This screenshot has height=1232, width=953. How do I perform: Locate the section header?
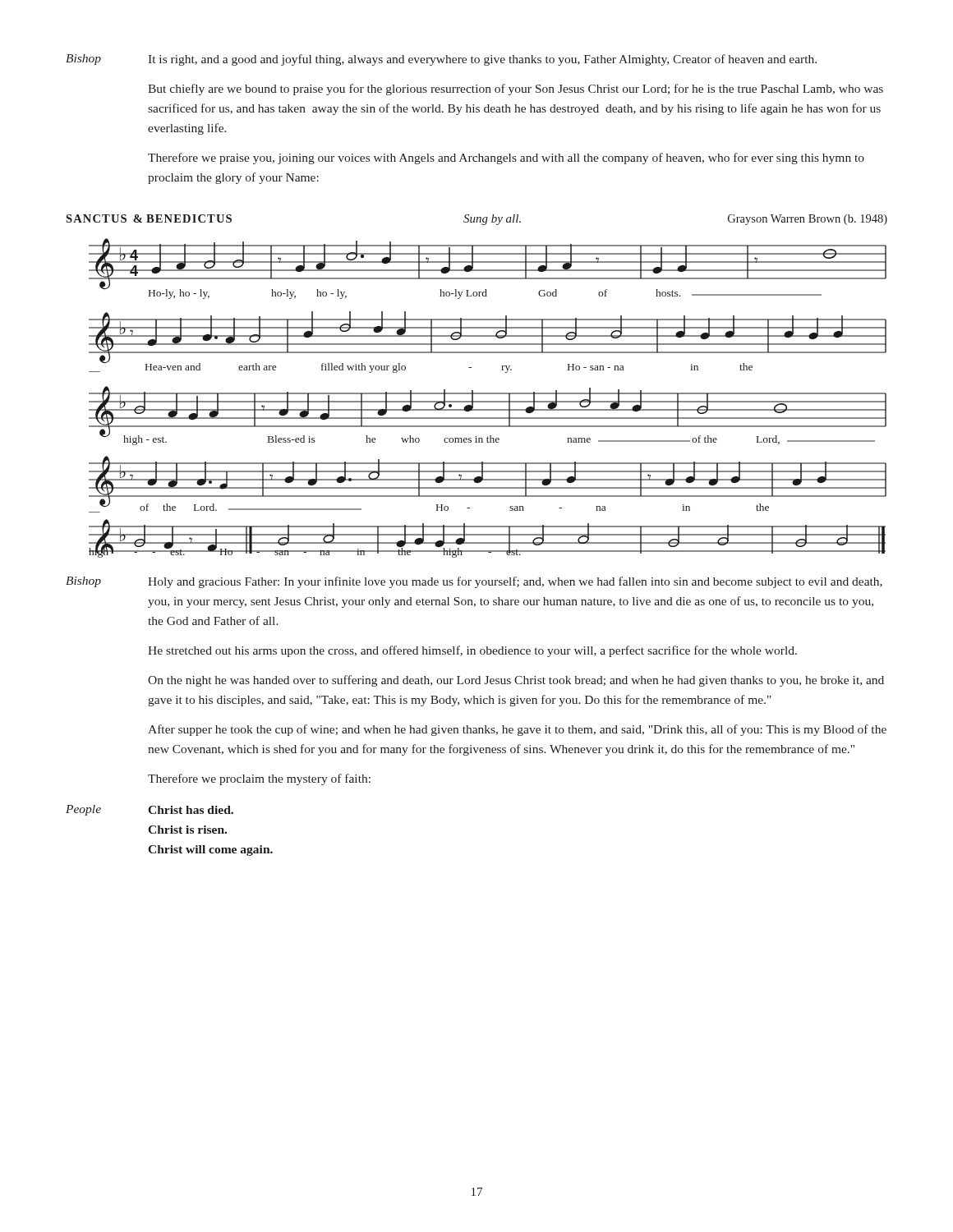click(476, 219)
